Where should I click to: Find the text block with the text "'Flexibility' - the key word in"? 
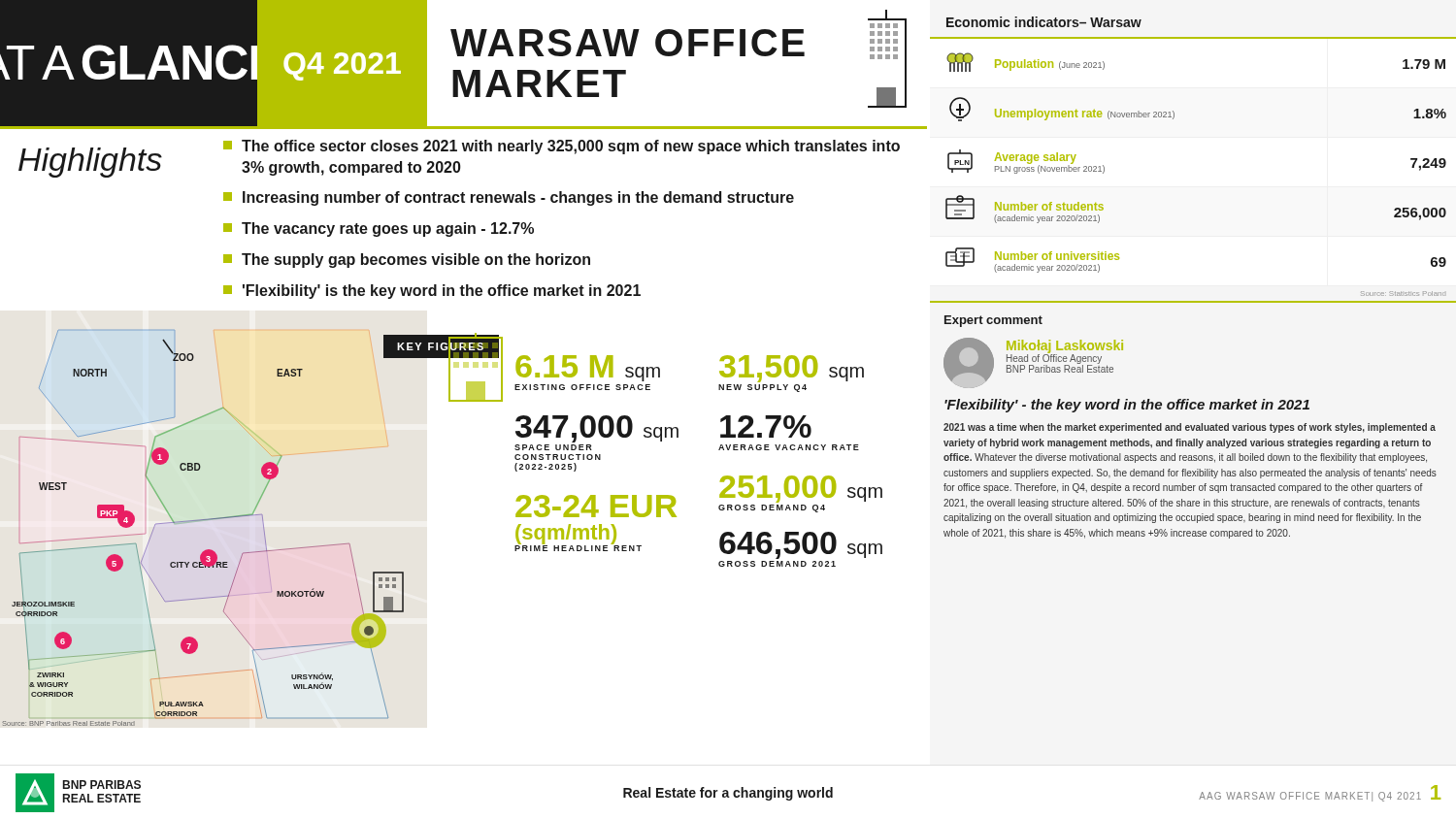point(1127,404)
